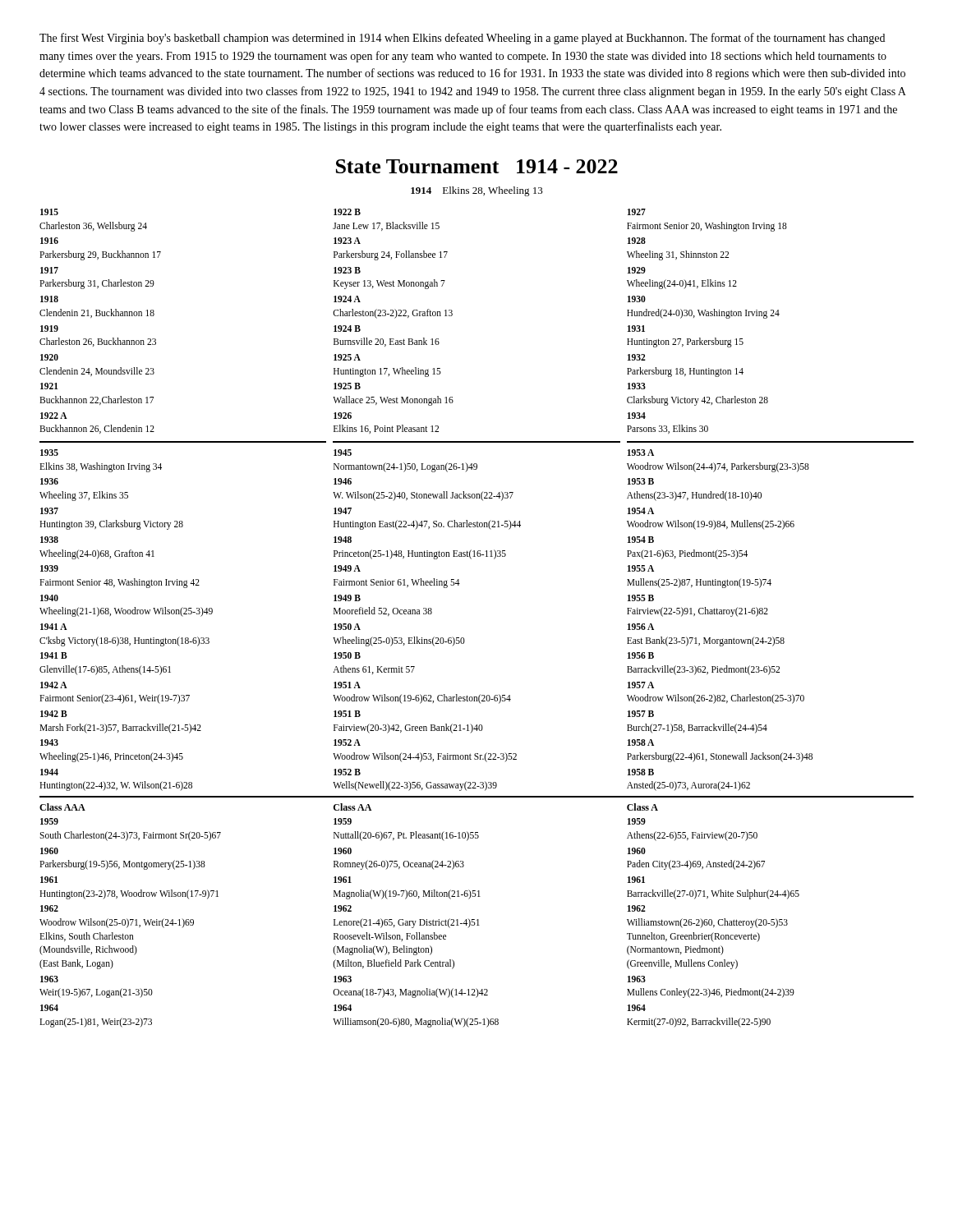Click on the text block starting "1914 Elkins 28, Wheeling 13"
The image size is (953, 1232).
pyautogui.click(x=476, y=190)
